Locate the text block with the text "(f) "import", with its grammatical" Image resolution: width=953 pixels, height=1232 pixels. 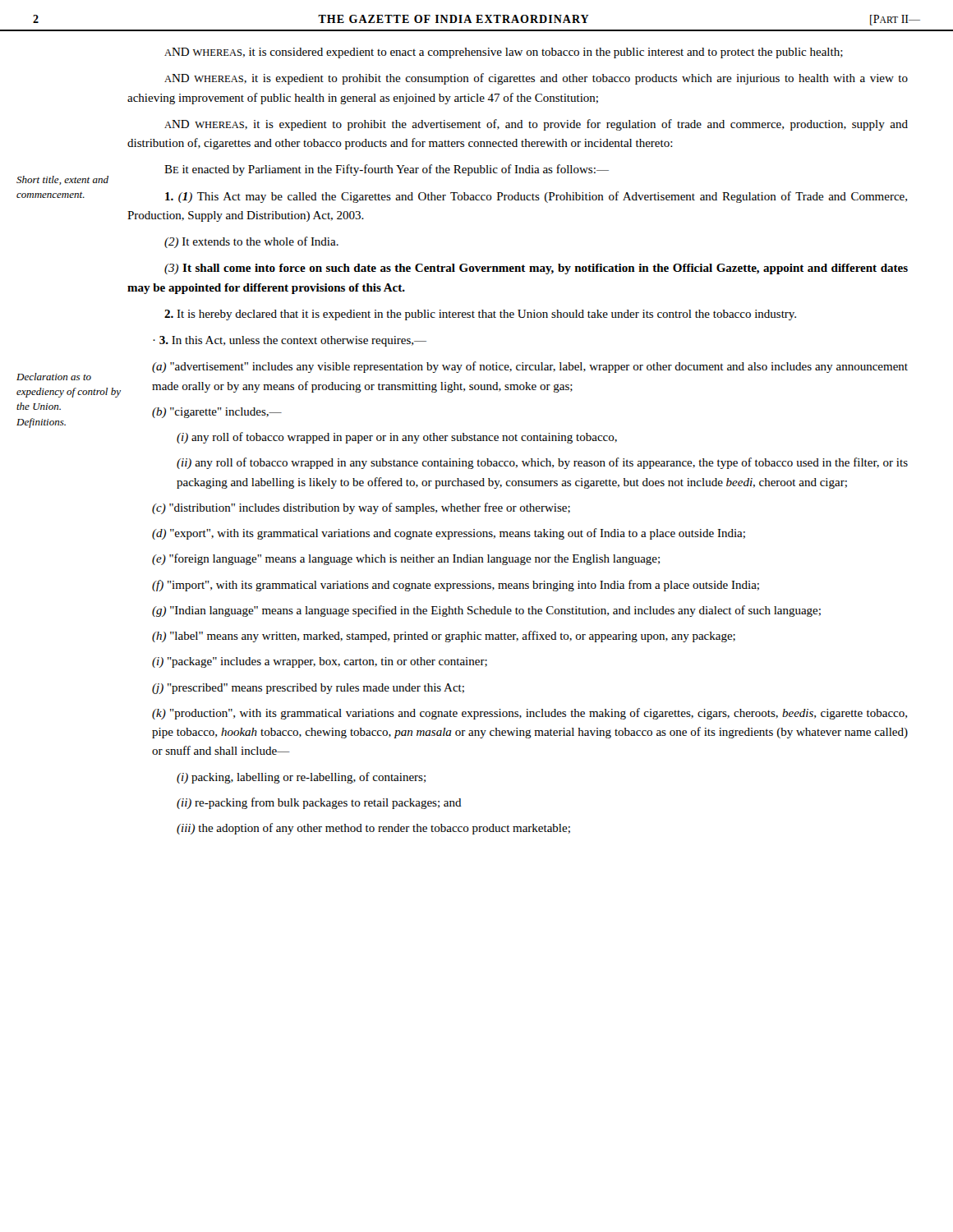pos(456,584)
